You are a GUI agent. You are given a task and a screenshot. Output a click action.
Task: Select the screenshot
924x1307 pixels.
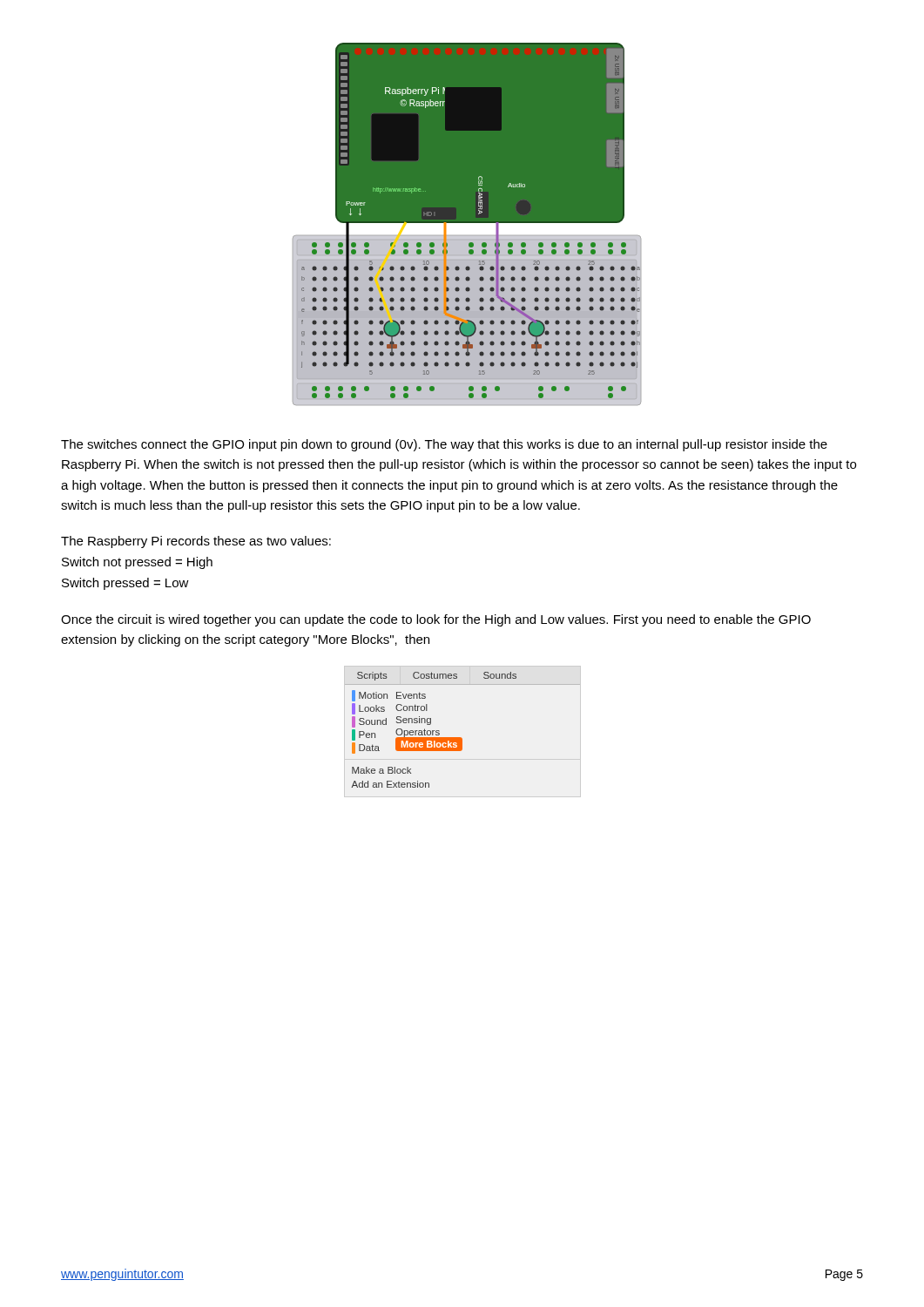coord(462,731)
